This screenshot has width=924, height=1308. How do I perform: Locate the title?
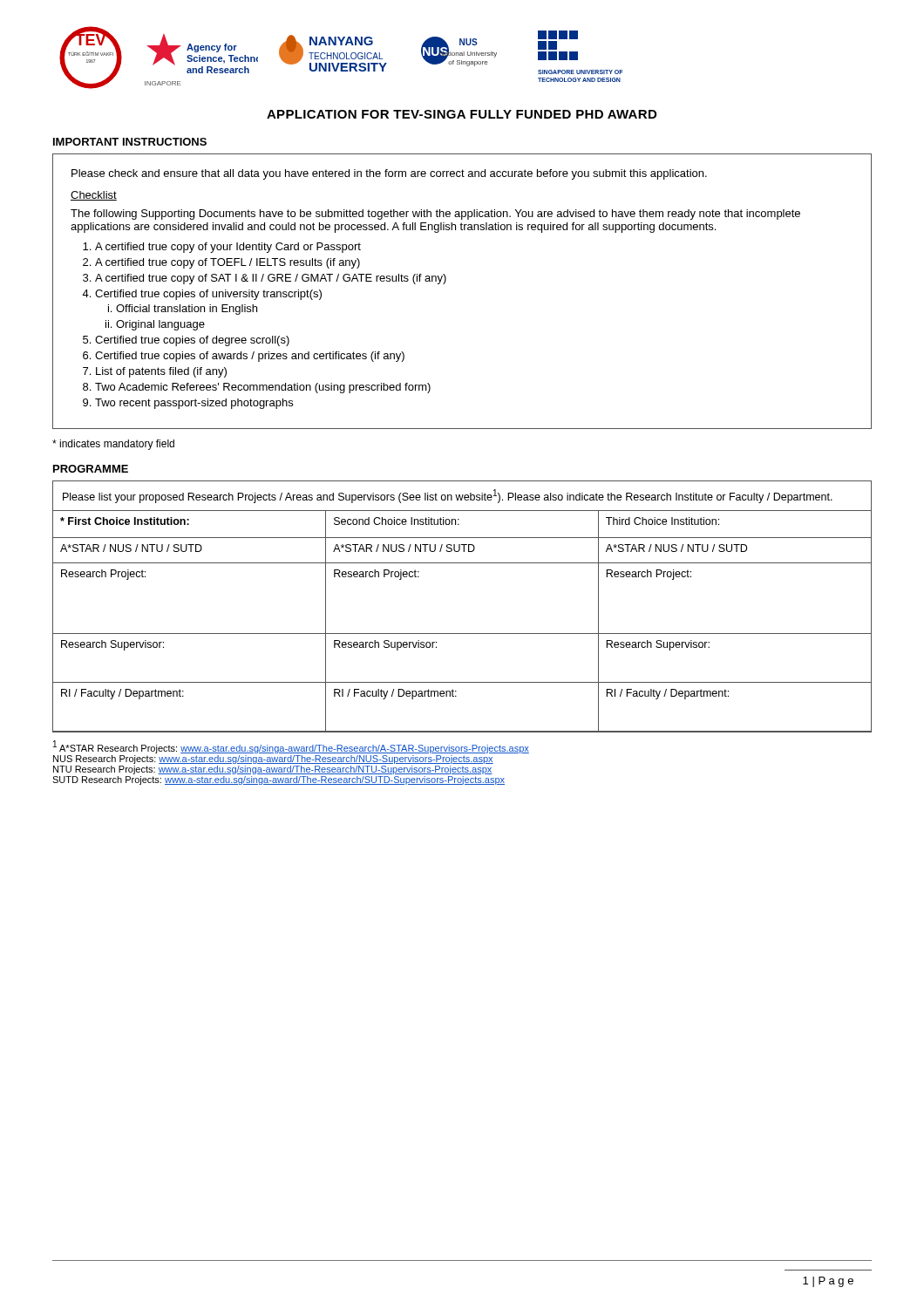coord(462,114)
